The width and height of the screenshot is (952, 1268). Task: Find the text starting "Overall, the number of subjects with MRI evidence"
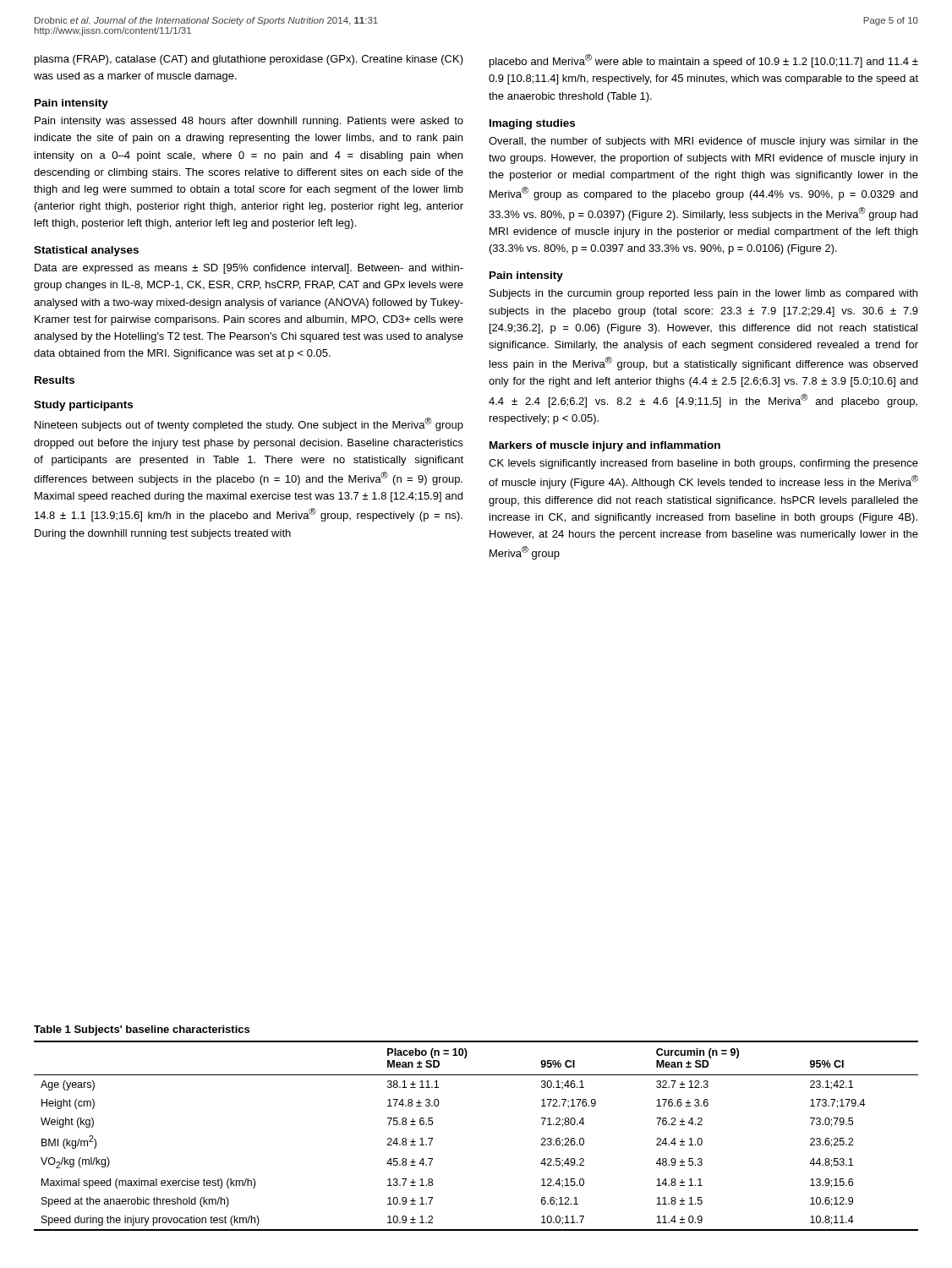click(x=703, y=194)
